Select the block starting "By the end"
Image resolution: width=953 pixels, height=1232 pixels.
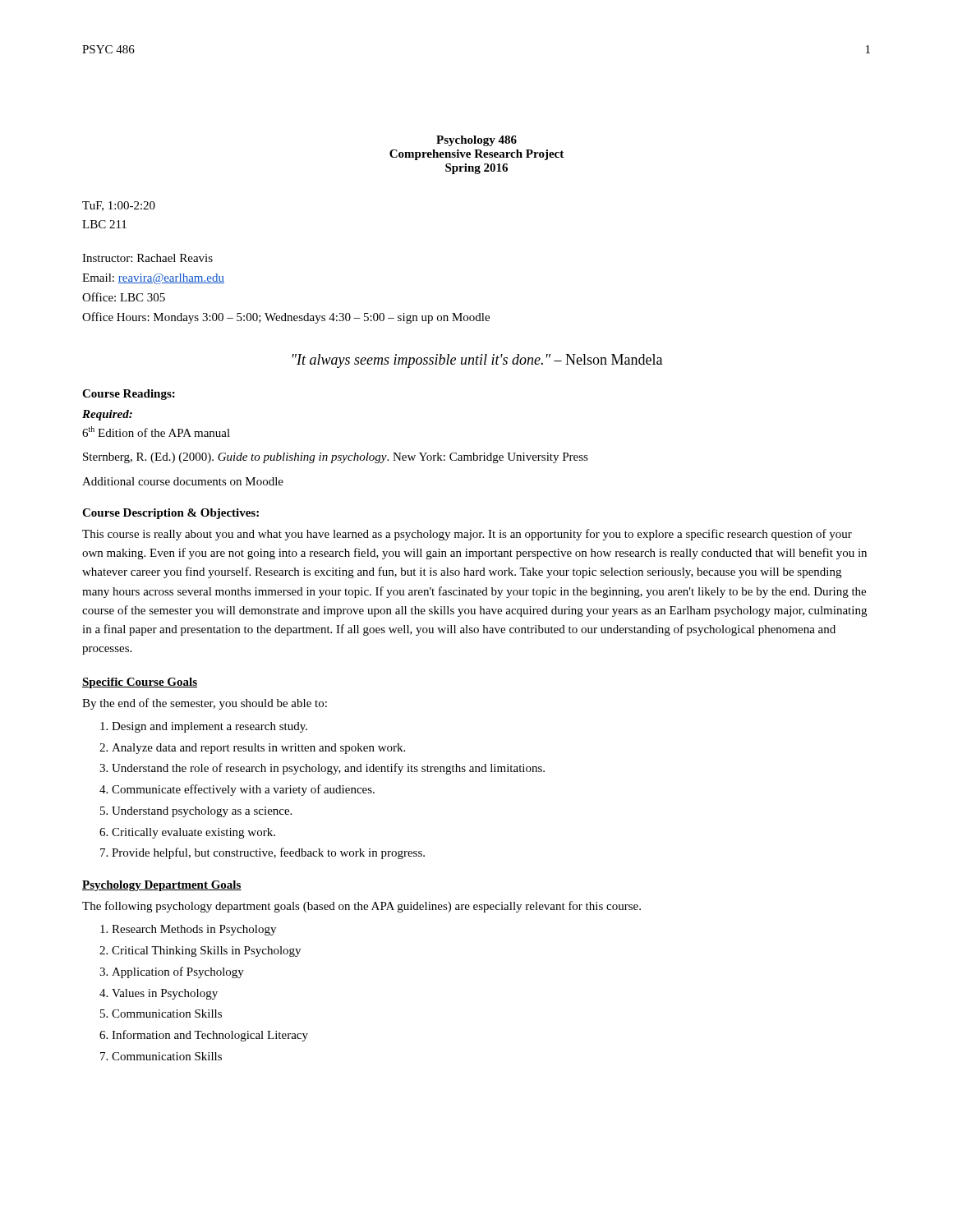pyautogui.click(x=205, y=703)
